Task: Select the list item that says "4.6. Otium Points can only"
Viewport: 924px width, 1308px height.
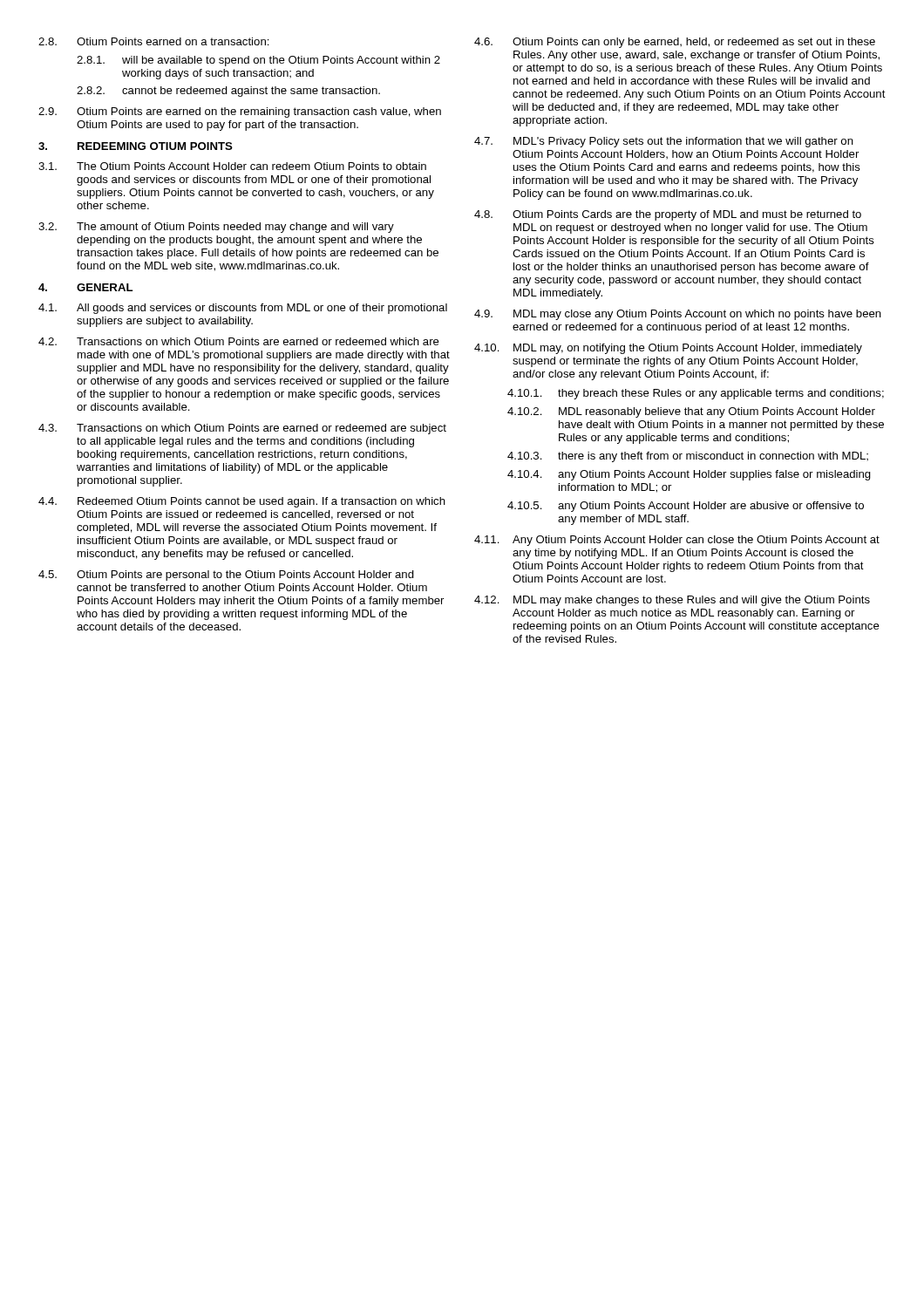Action: tap(680, 81)
